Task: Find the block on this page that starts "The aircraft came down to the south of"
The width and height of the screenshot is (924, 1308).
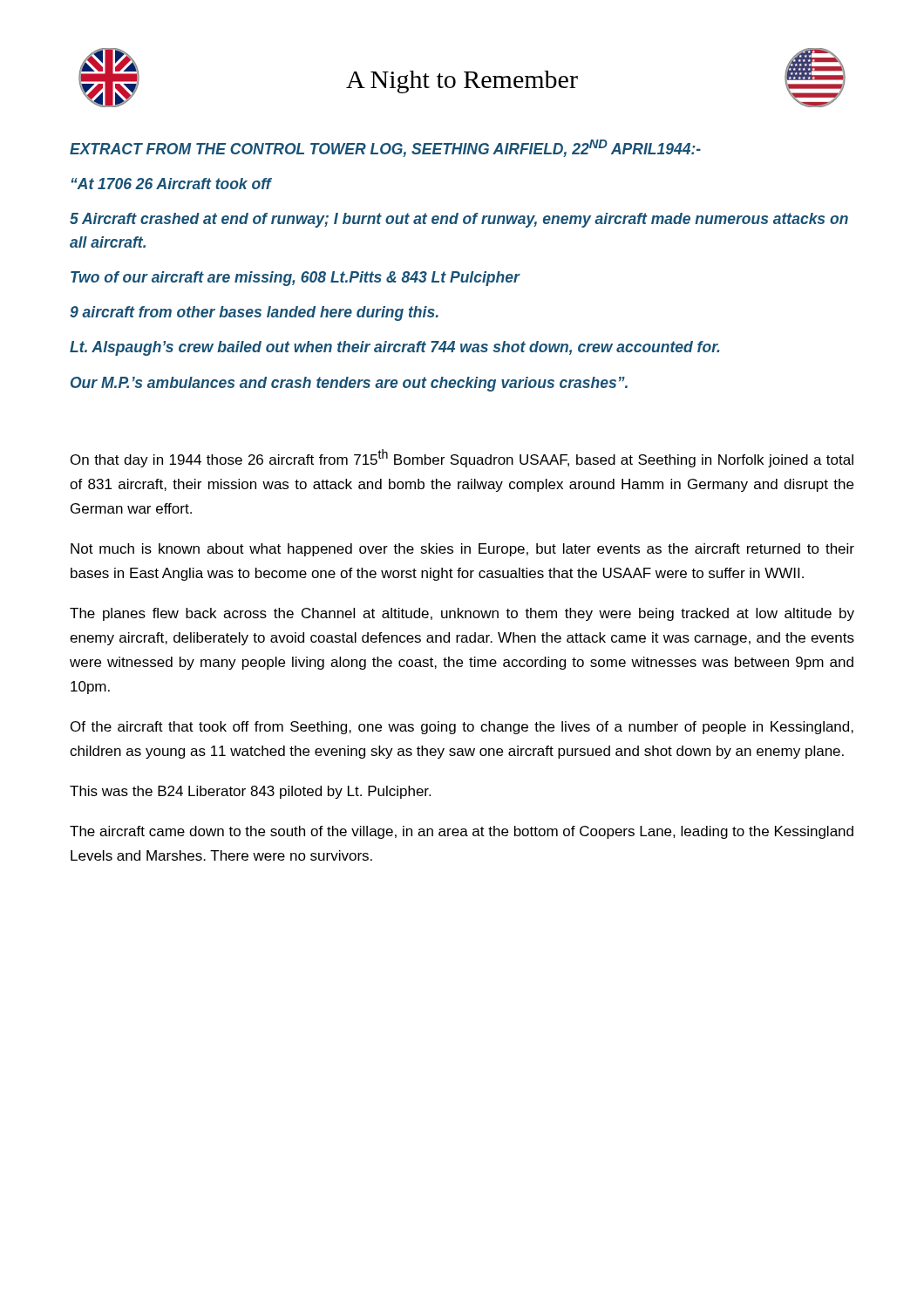Action: click(462, 844)
